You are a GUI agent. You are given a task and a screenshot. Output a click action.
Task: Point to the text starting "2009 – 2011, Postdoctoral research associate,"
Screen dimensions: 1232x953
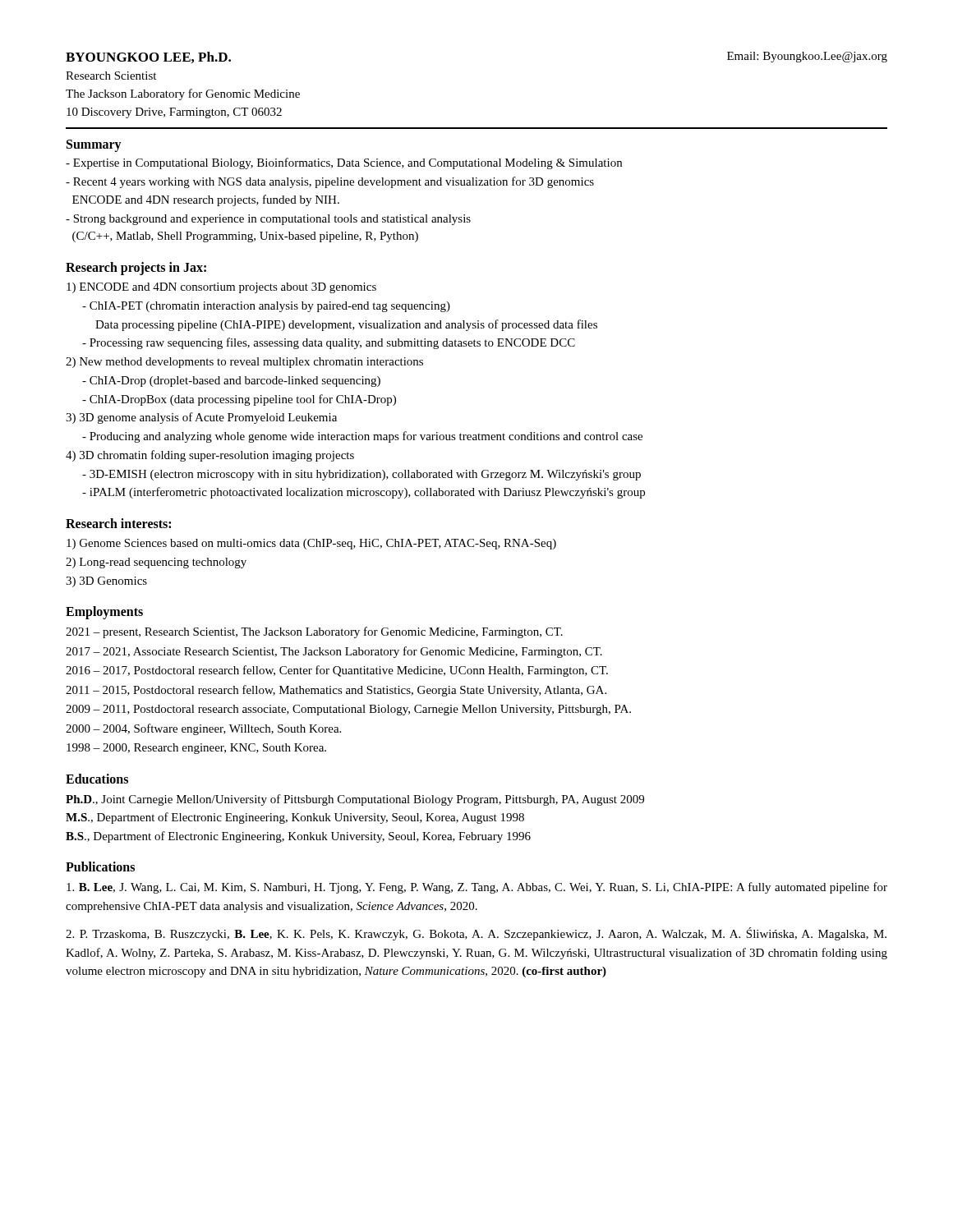349,709
